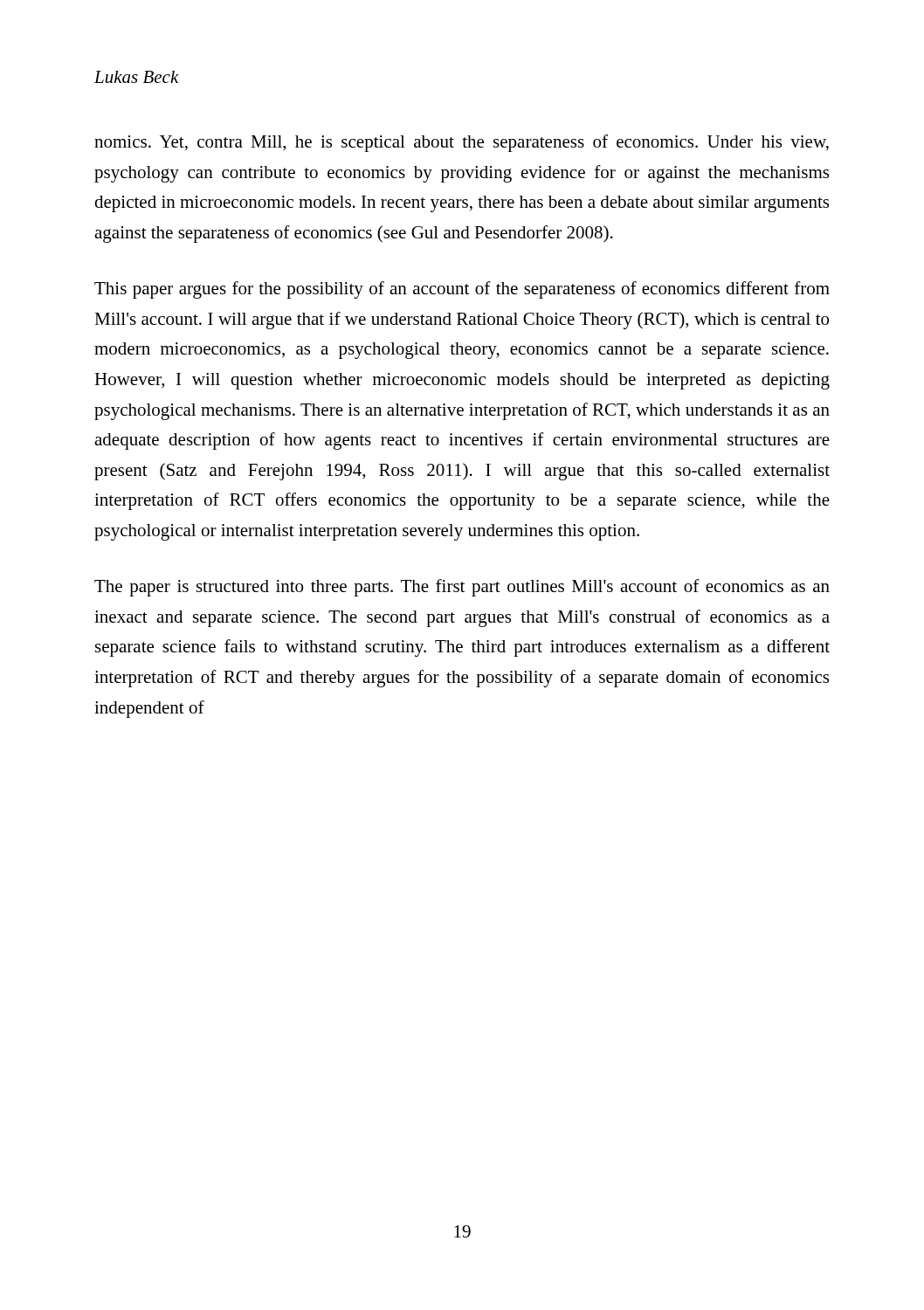This screenshot has width=924, height=1310.
Task: Locate the text block that reads "nomics. Yet, contra Mill, he is sceptical"
Action: coord(462,187)
